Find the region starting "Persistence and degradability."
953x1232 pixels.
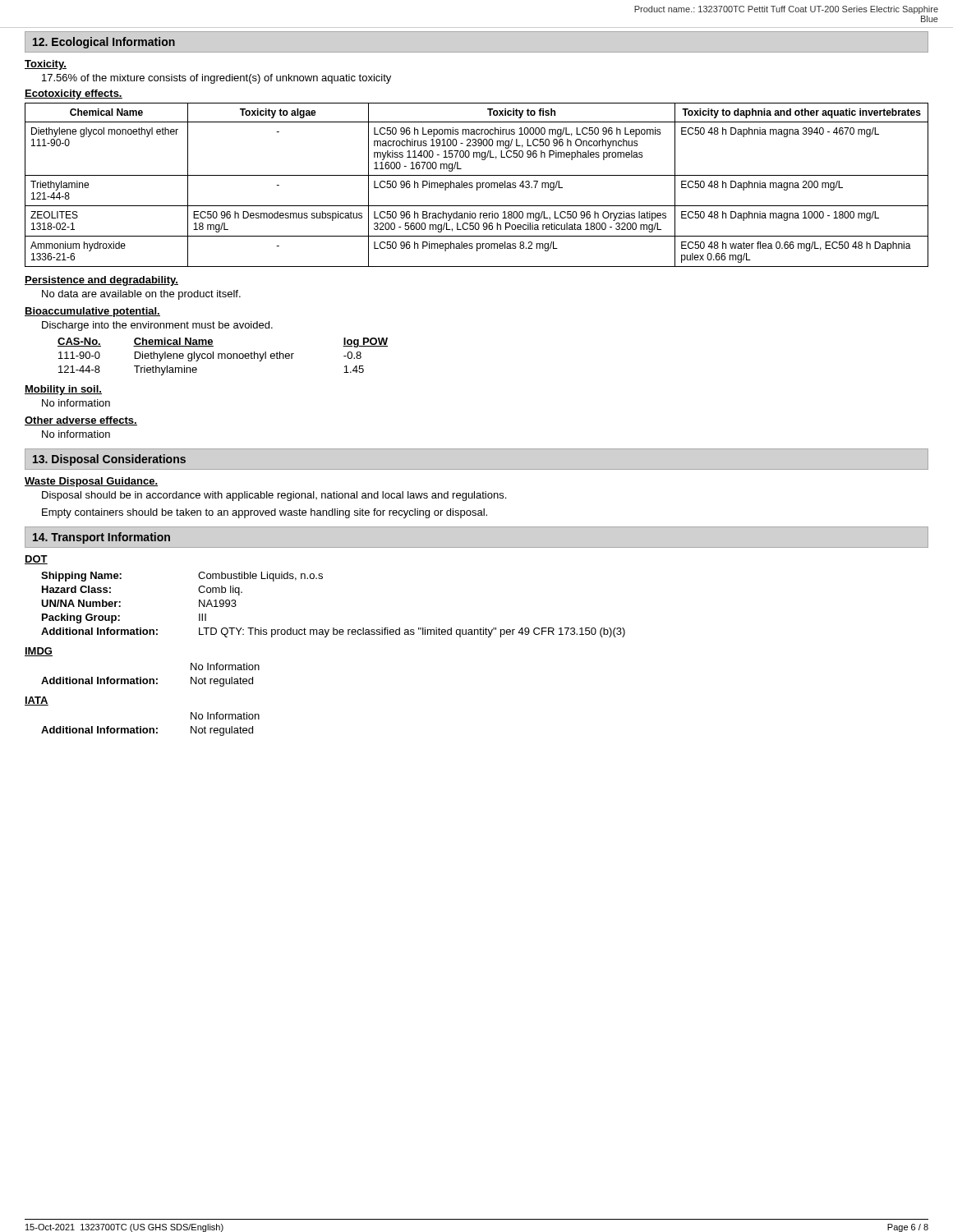point(101,280)
